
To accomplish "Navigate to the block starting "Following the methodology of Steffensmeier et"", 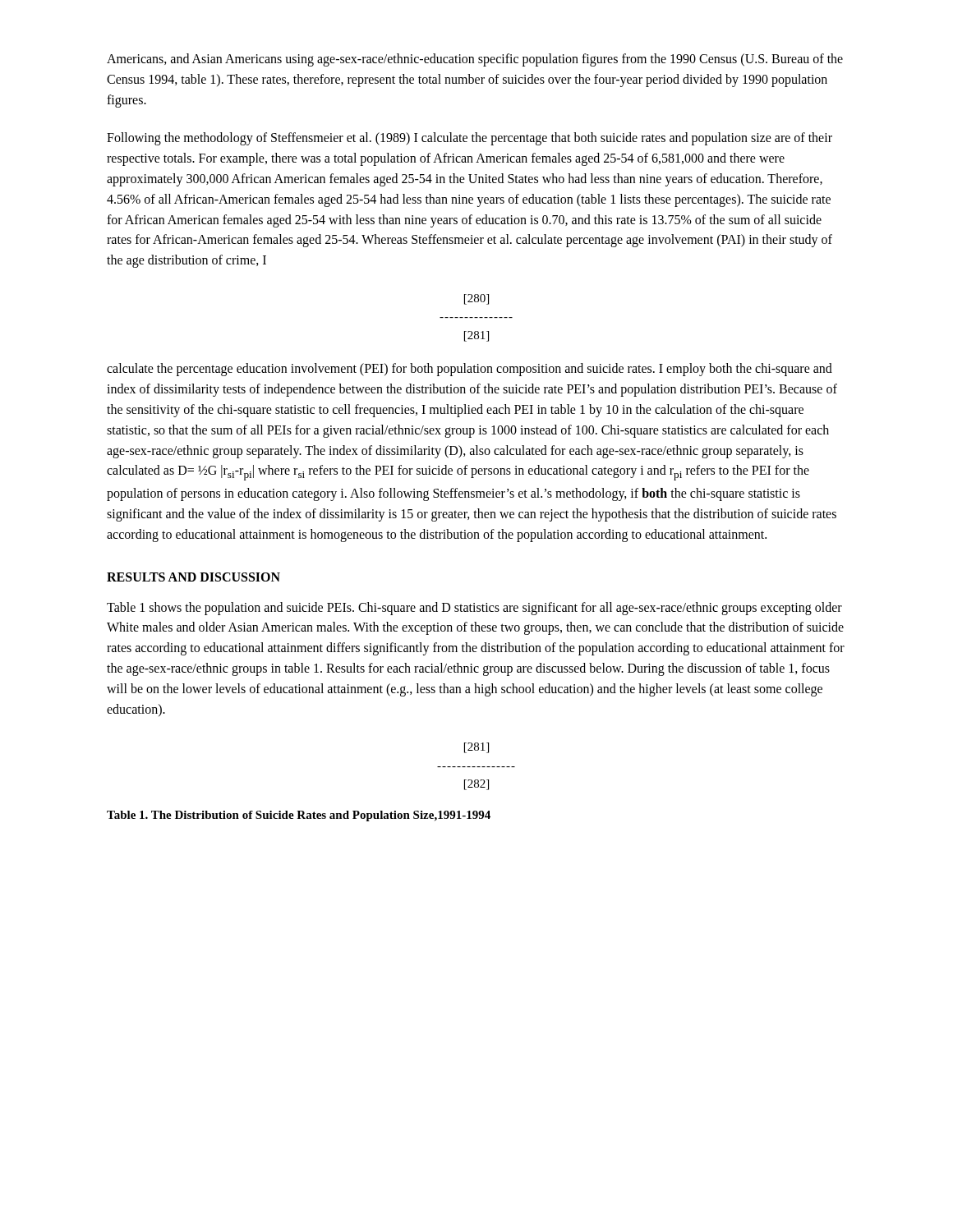I will (x=469, y=199).
